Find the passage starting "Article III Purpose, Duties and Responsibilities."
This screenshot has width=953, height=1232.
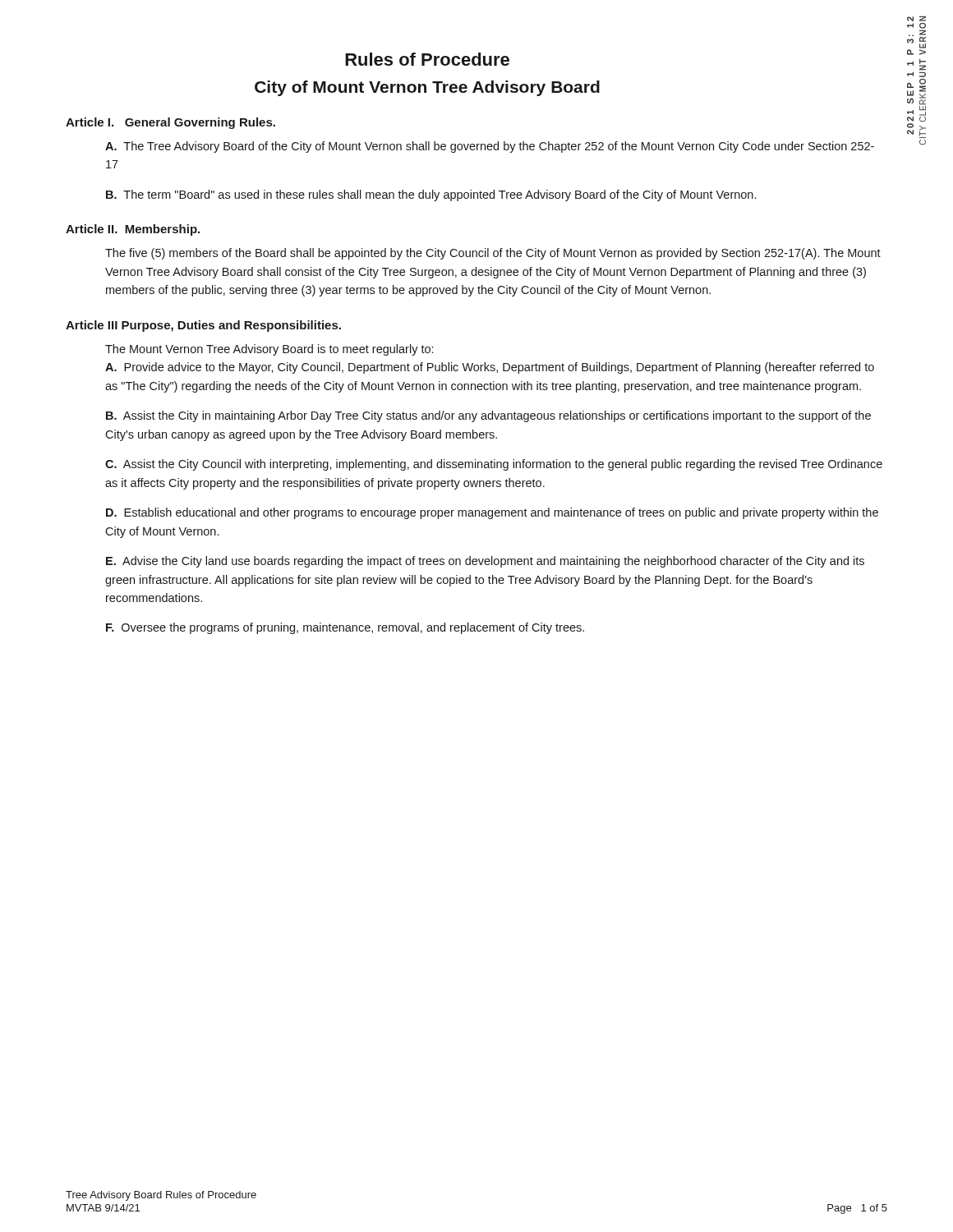tap(204, 325)
